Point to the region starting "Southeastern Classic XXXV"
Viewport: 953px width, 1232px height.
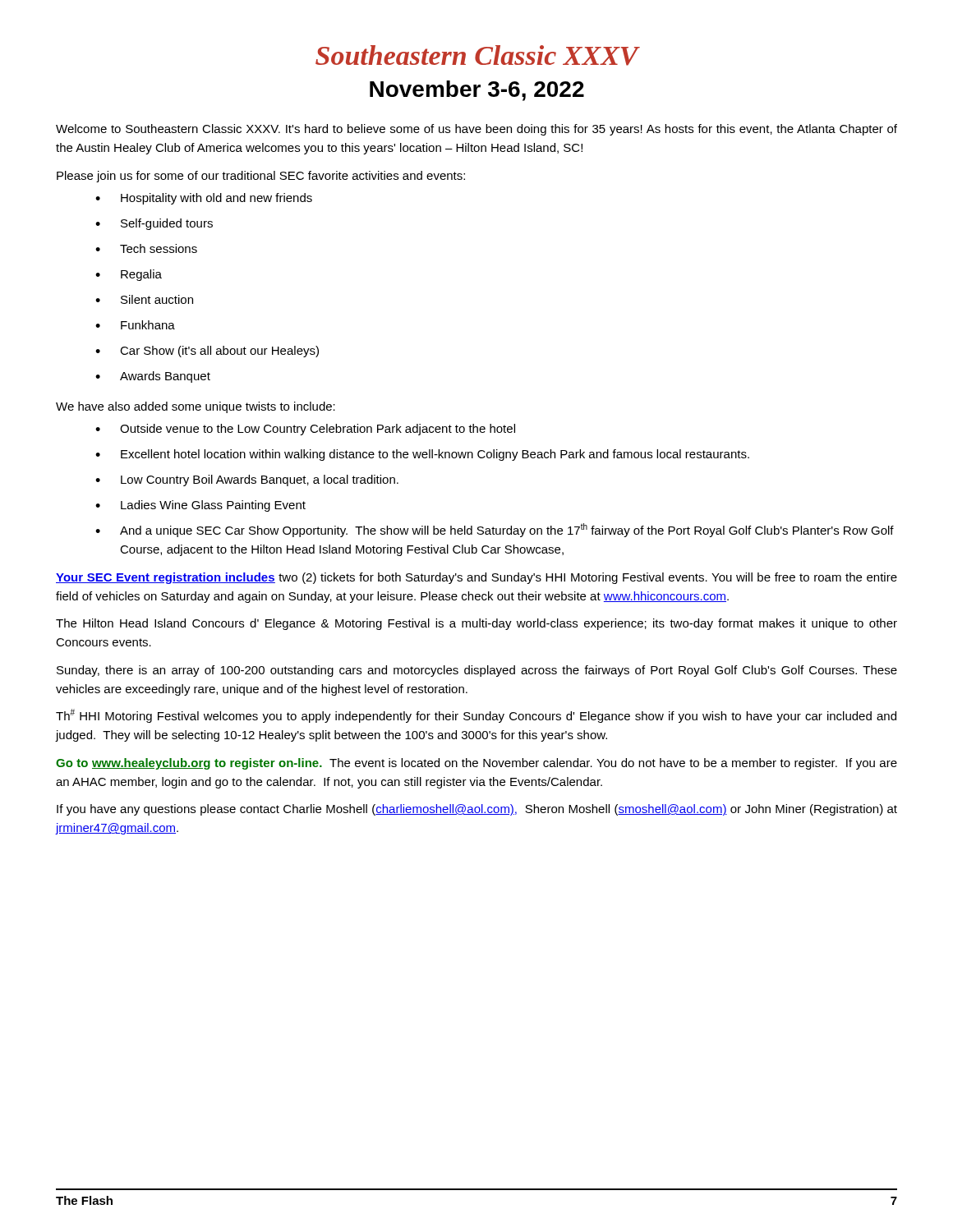coord(476,55)
